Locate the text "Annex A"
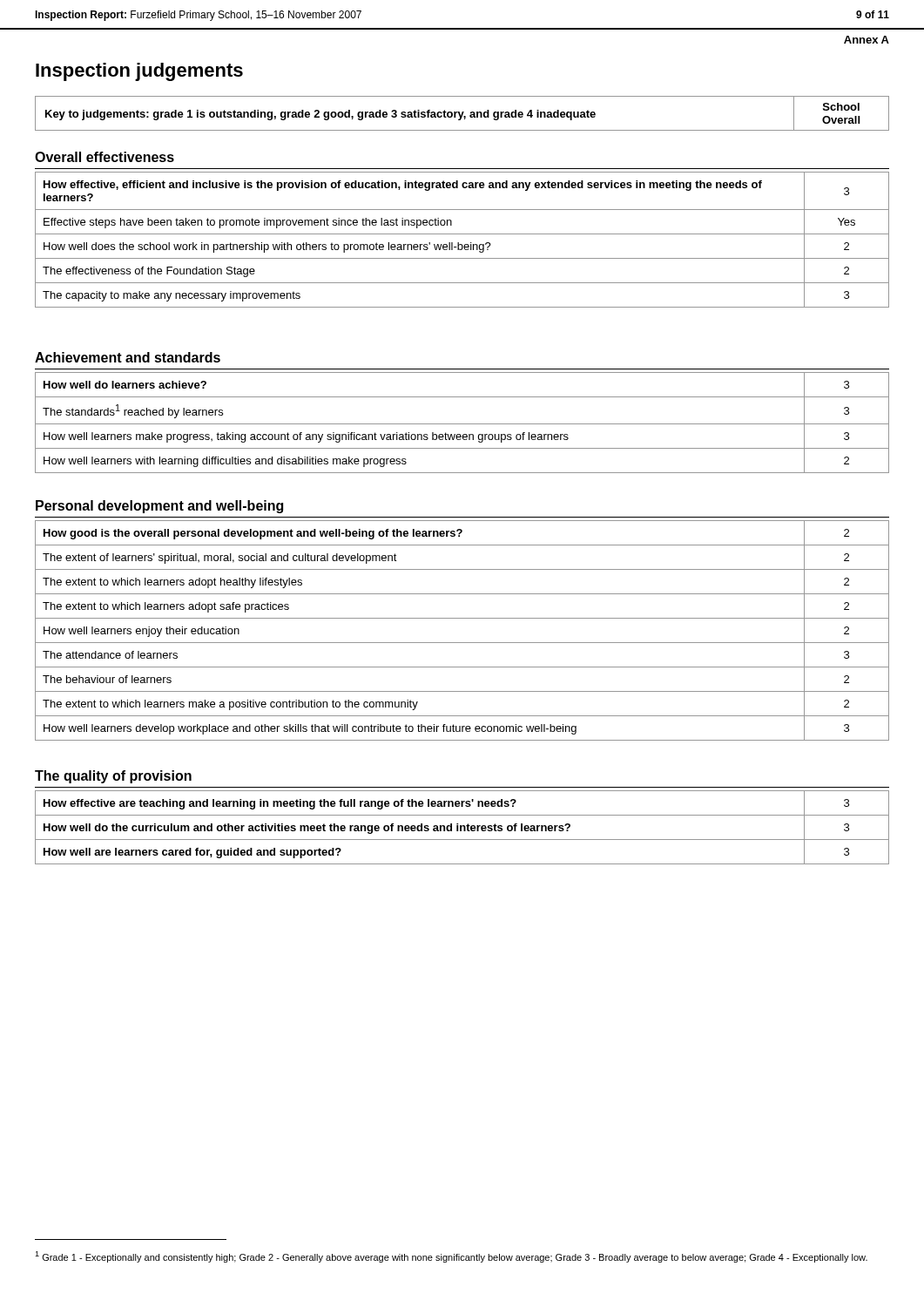Screen dimensions: 1307x924 [x=866, y=40]
